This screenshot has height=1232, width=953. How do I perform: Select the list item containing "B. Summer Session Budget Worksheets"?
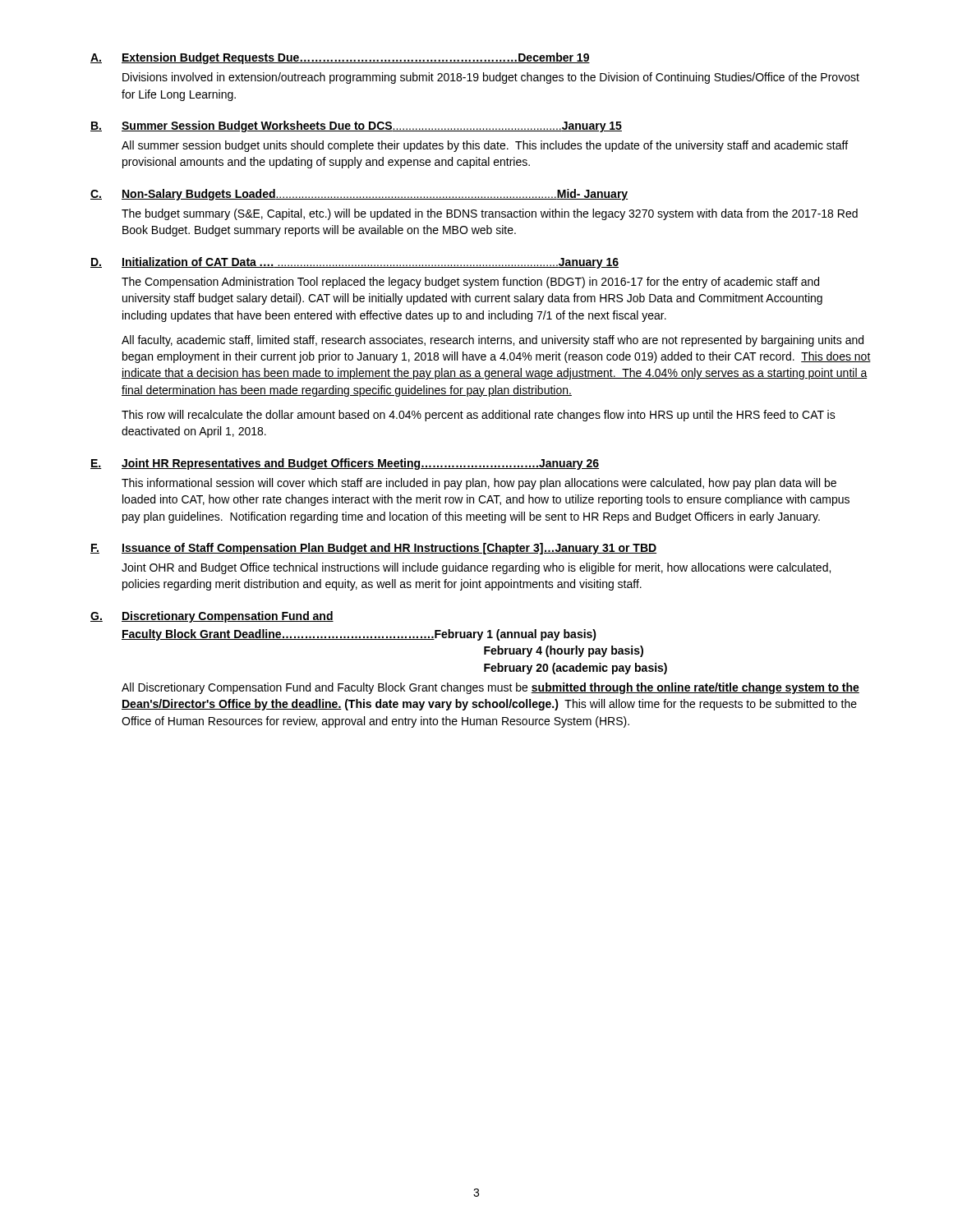pos(481,144)
